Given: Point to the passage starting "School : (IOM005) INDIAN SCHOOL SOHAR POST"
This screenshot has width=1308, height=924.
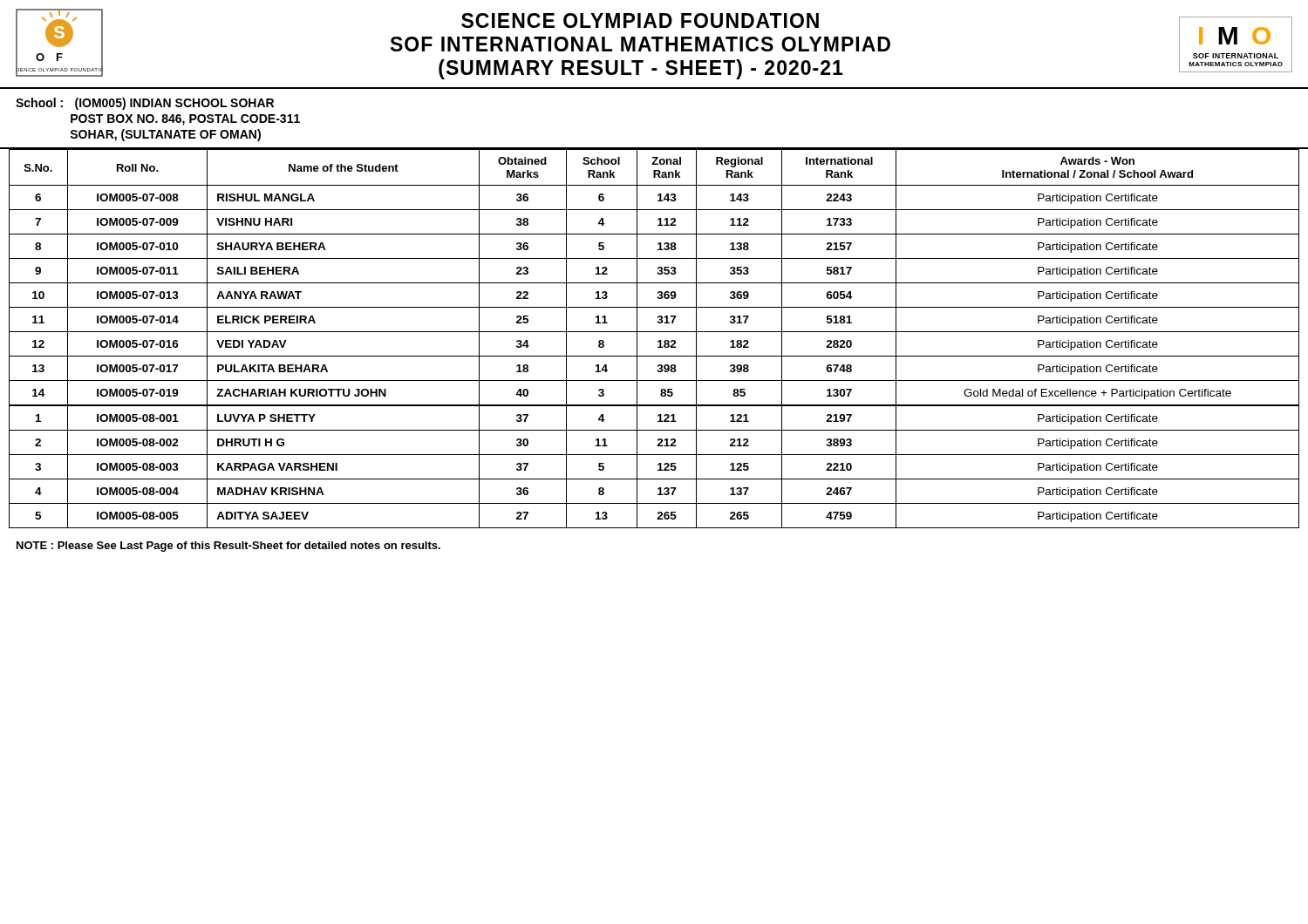Looking at the screenshot, I should pos(158,118).
